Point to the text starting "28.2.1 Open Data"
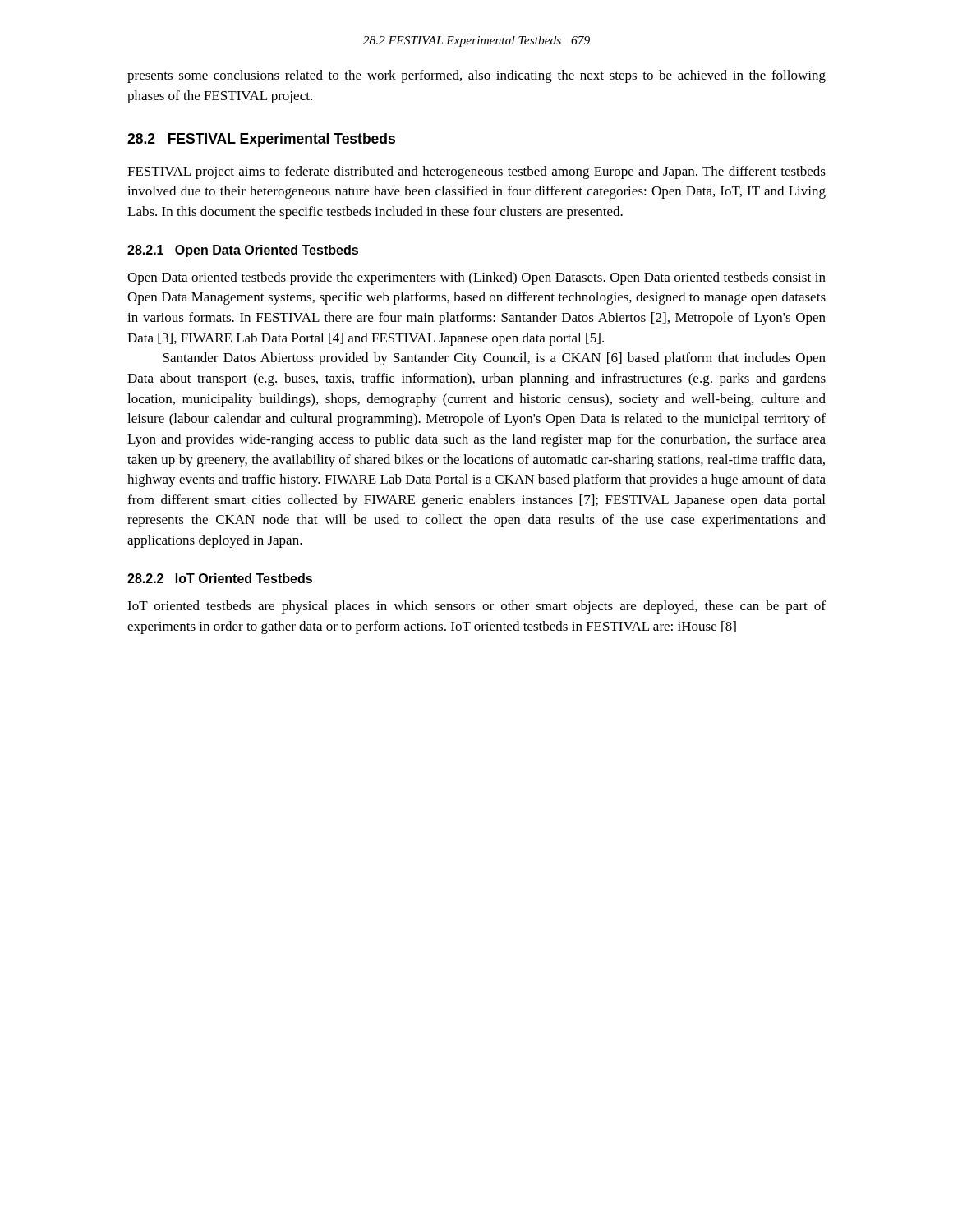This screenshot has width=953, height=1232. [x=243, y=250]
